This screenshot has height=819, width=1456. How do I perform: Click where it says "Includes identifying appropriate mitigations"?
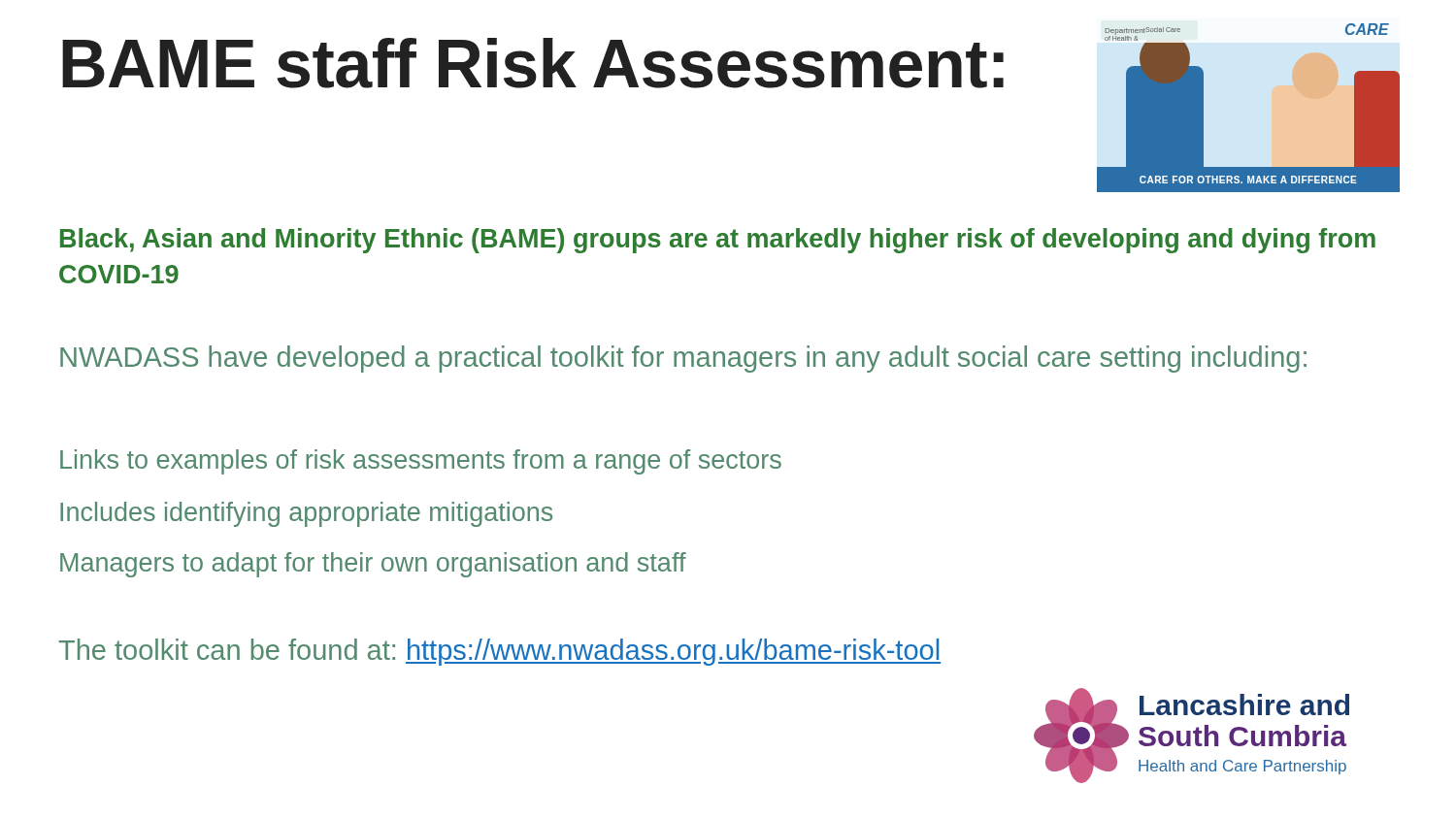(306, 512)
